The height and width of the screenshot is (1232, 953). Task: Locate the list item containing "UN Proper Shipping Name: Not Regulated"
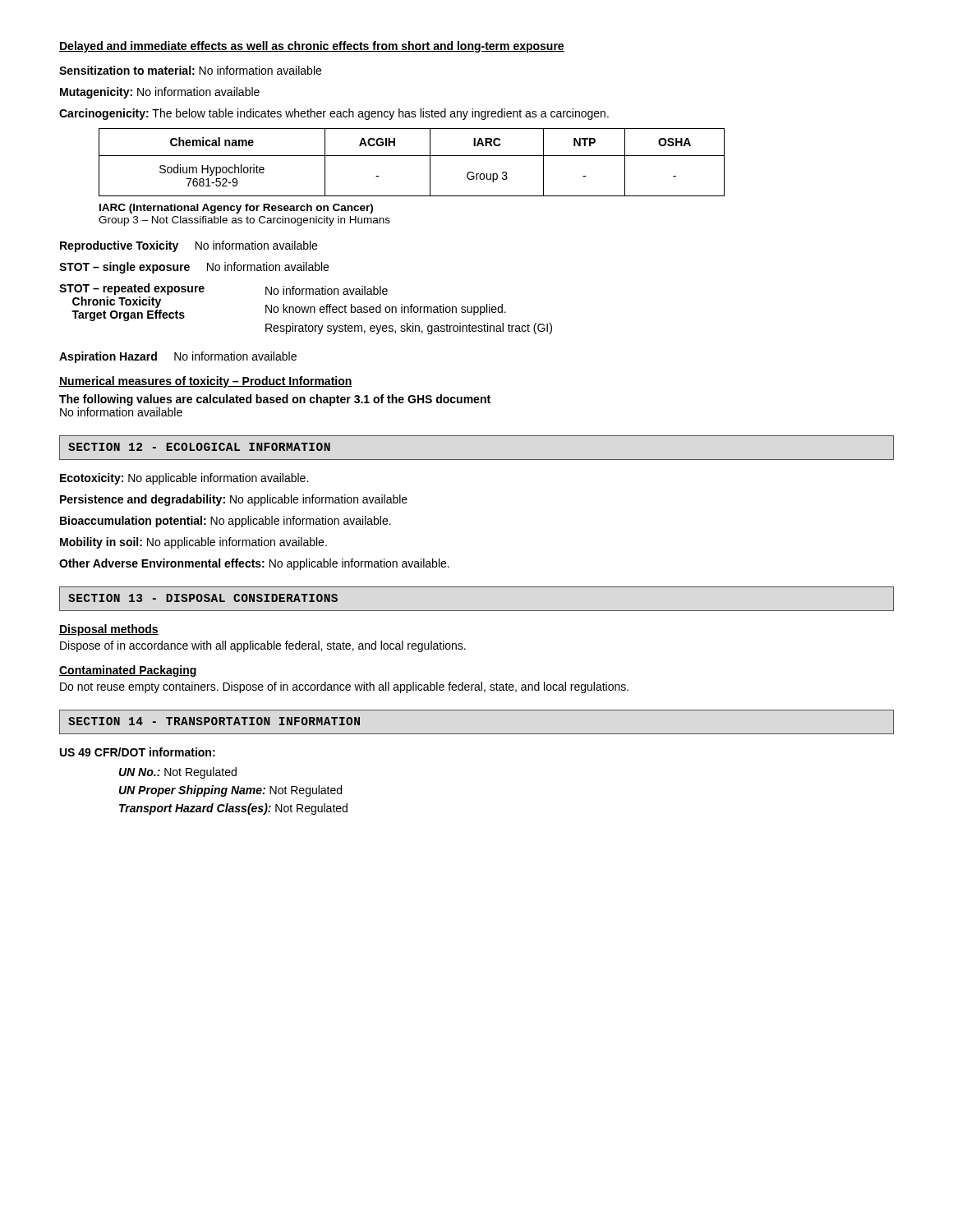(230, 790)
